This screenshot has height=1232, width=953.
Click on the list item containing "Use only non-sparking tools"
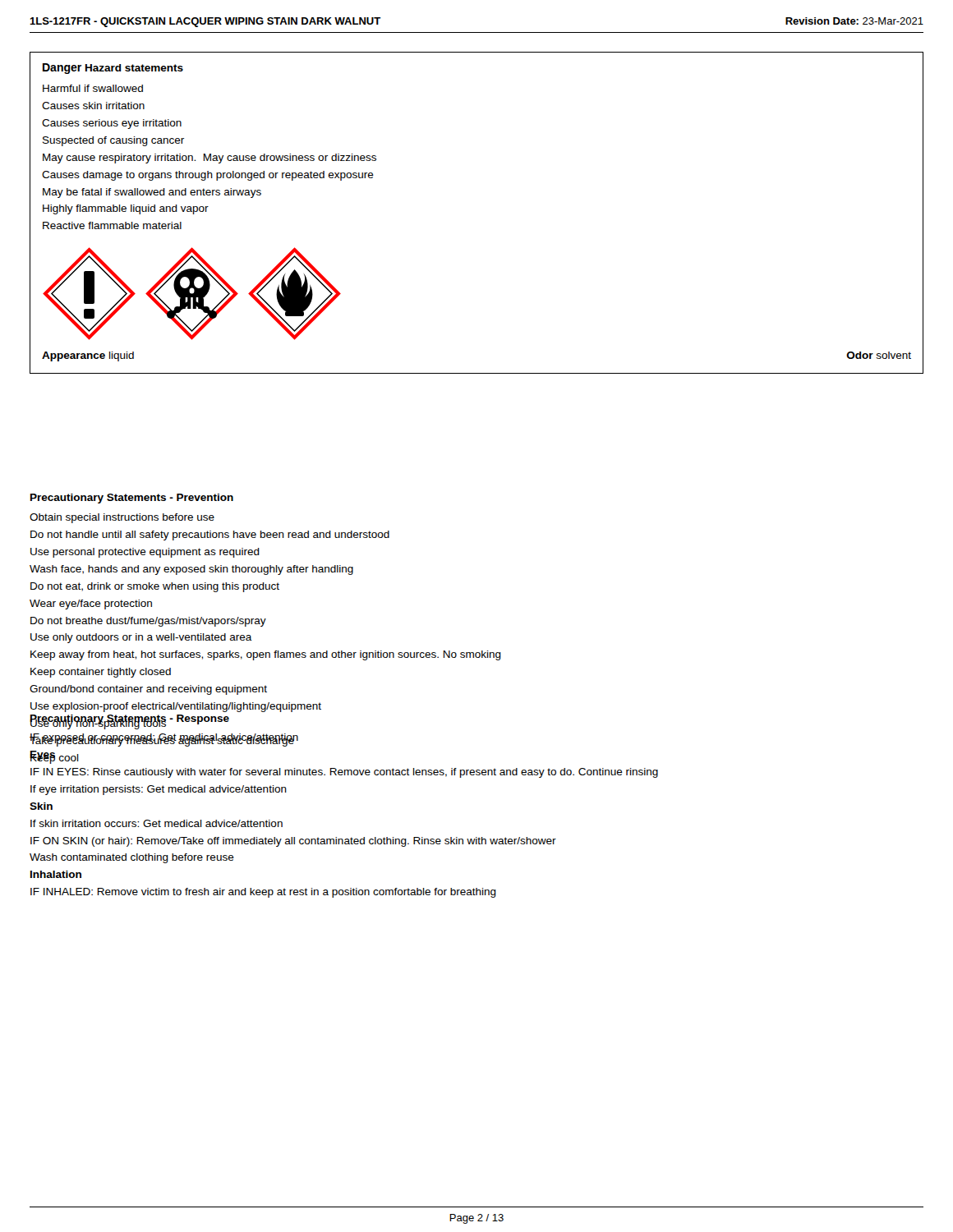coord(98,723)
